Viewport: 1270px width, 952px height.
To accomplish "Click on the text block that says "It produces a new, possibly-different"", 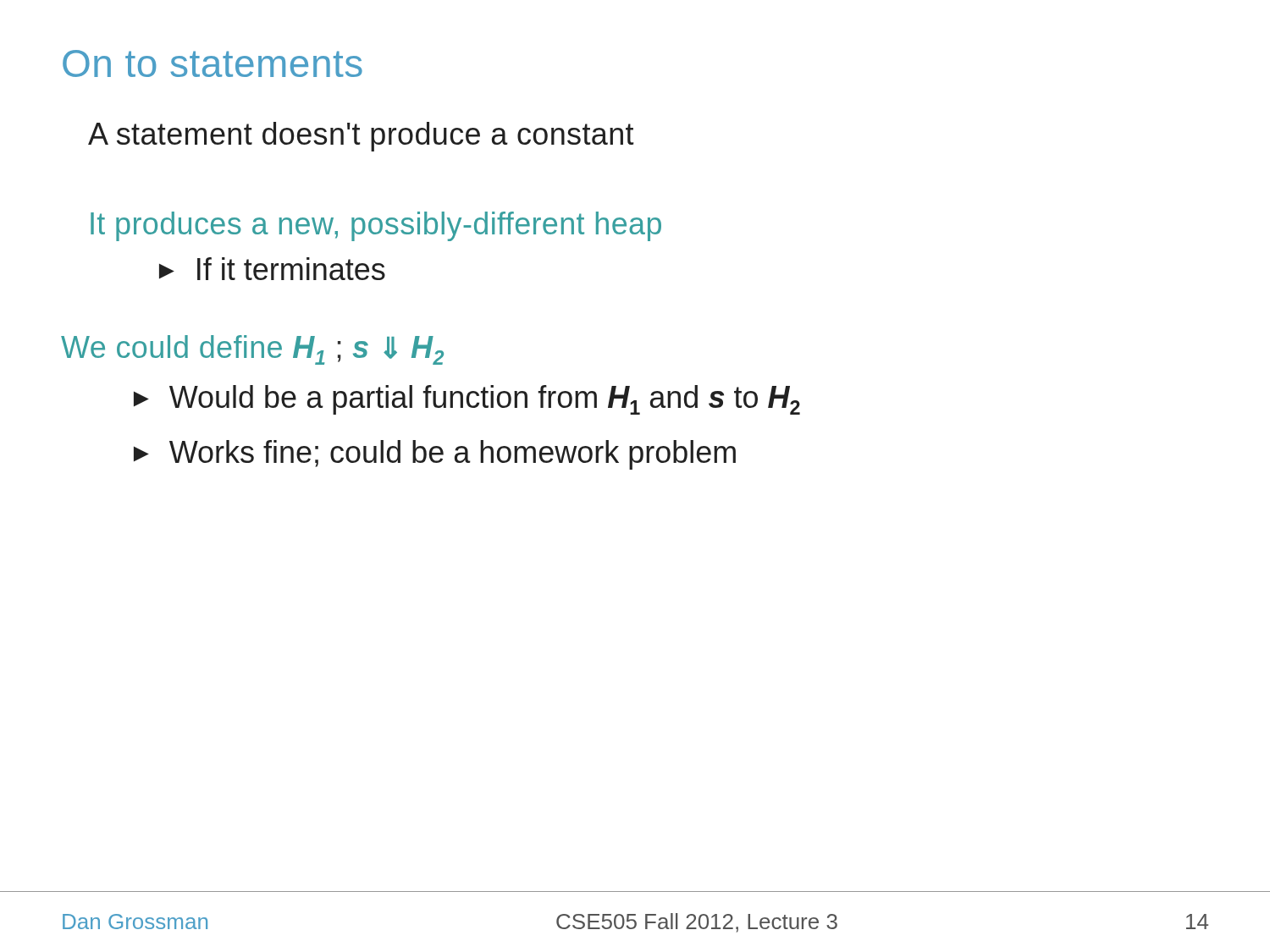I will point(635,224).
